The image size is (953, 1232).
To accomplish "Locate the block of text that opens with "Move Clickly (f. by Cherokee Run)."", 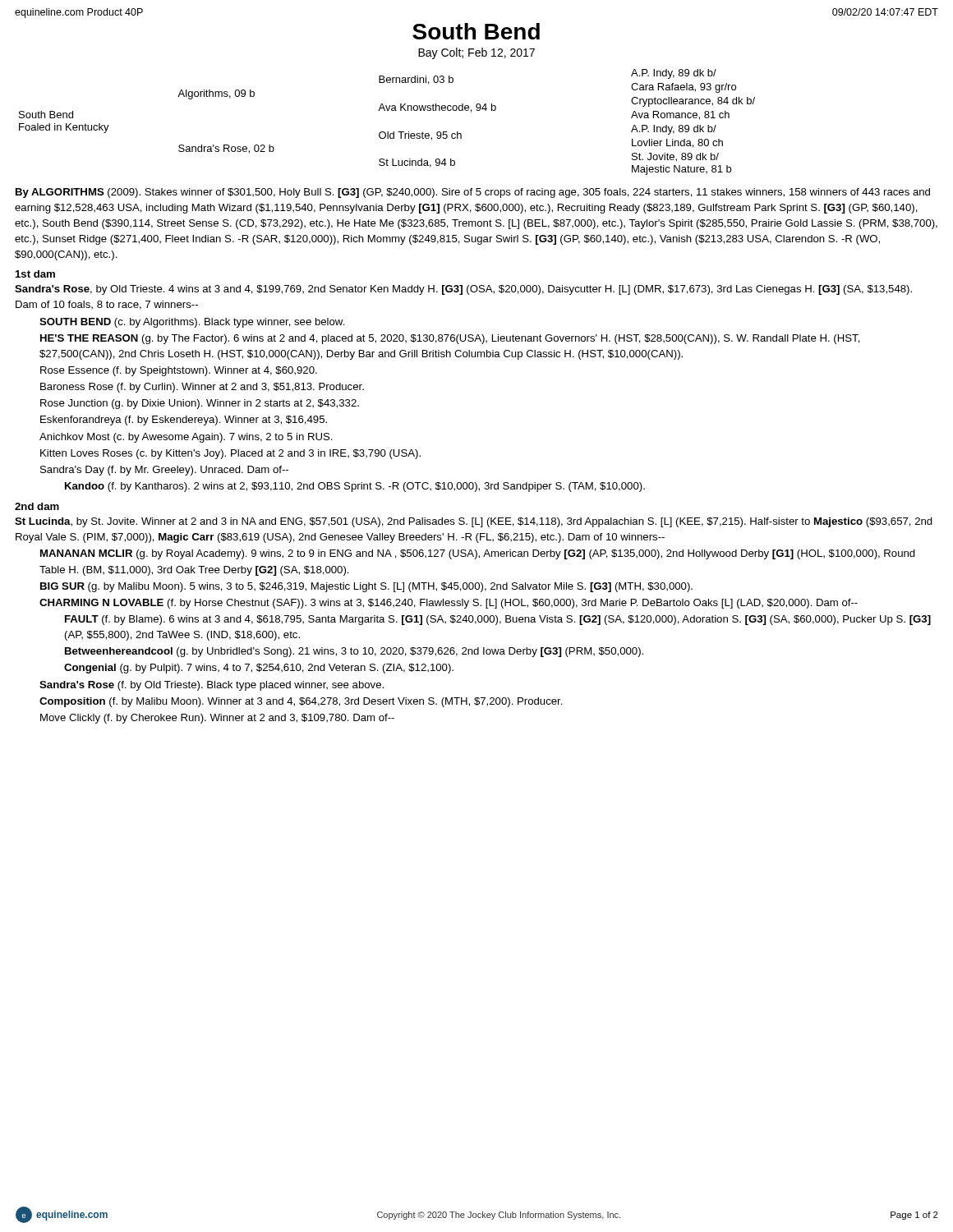I will [489, 717].
